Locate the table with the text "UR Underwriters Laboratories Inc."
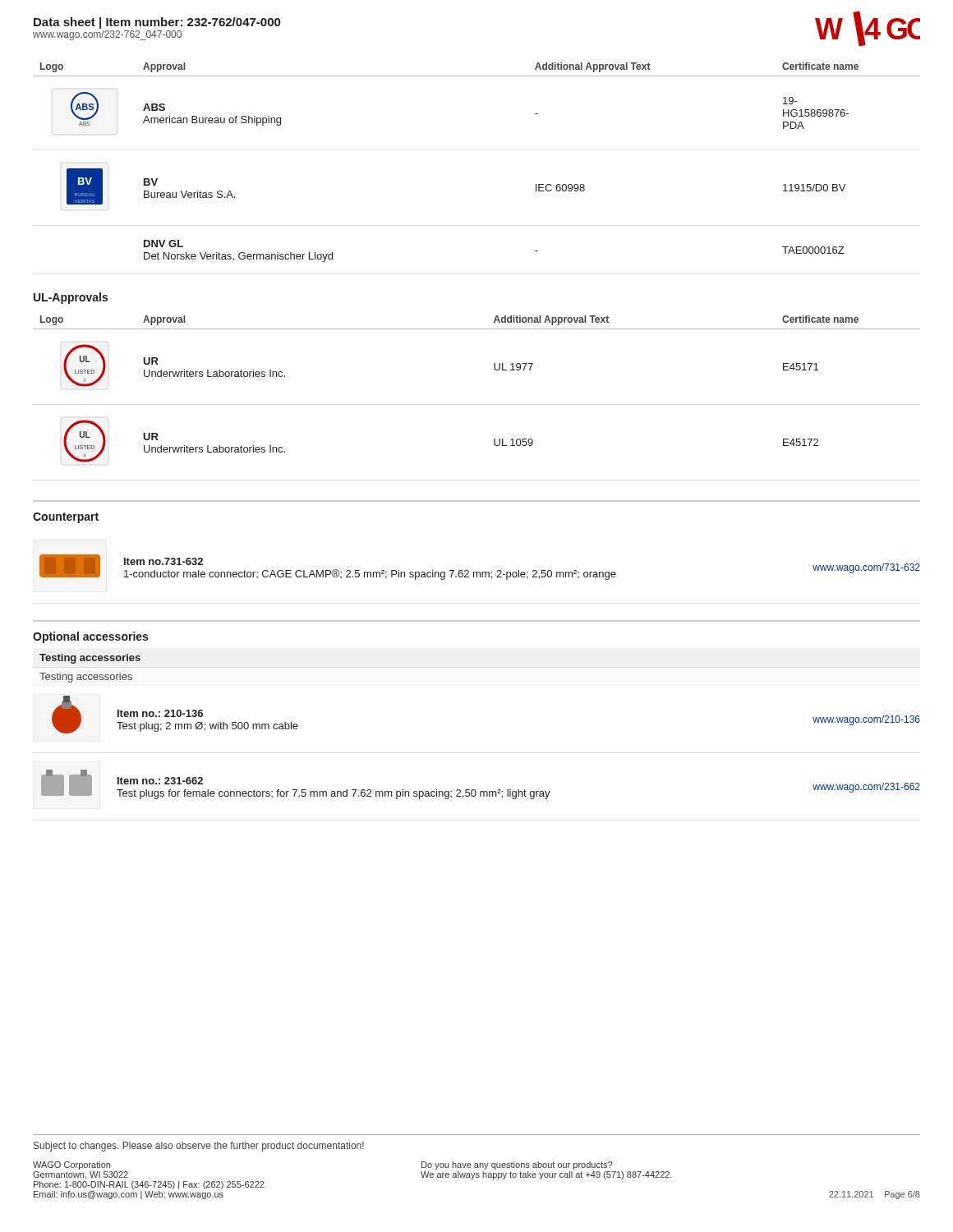The image size is (953, 1232). click(x=476, y=395)
